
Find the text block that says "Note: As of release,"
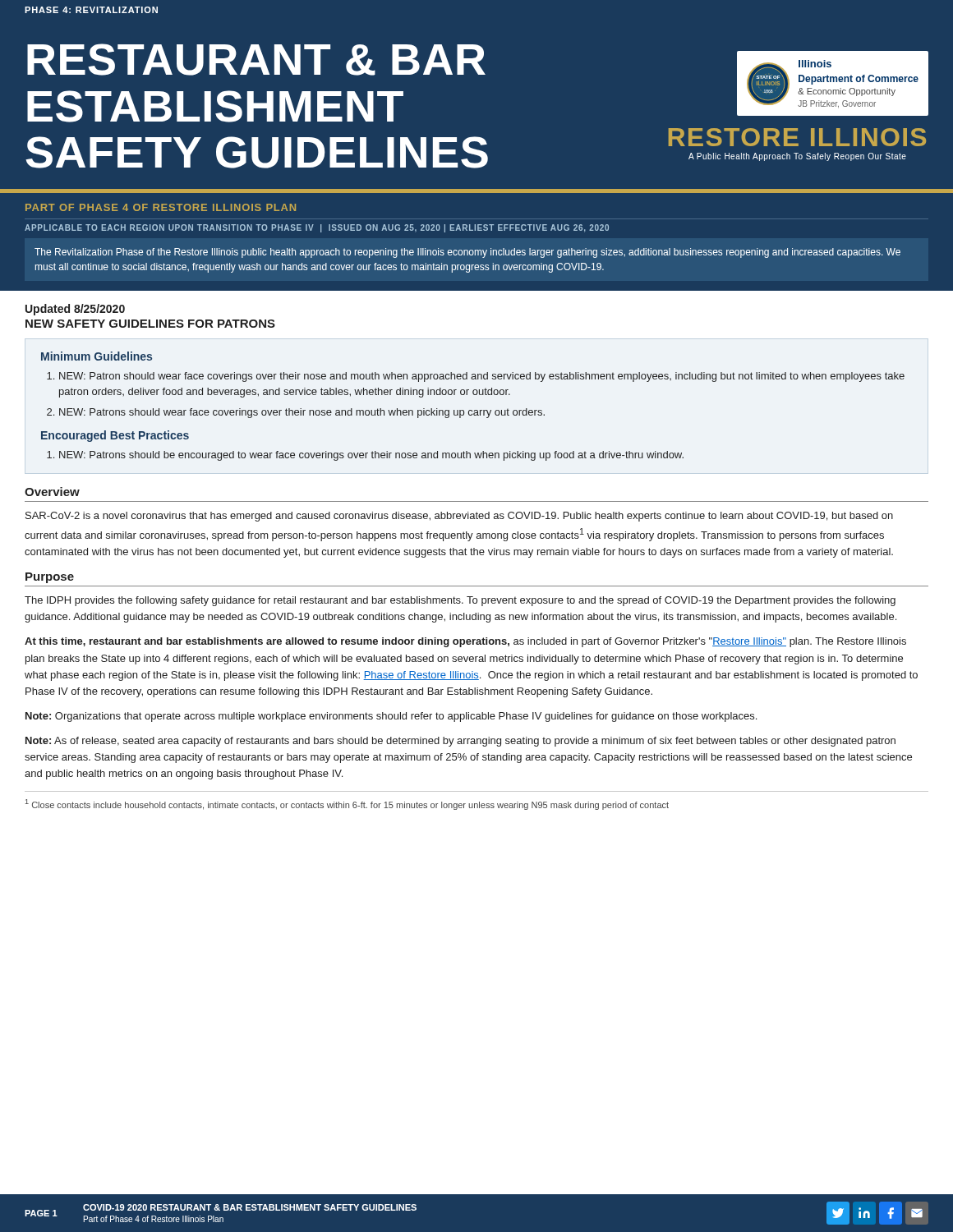click(x=469, y=757)
